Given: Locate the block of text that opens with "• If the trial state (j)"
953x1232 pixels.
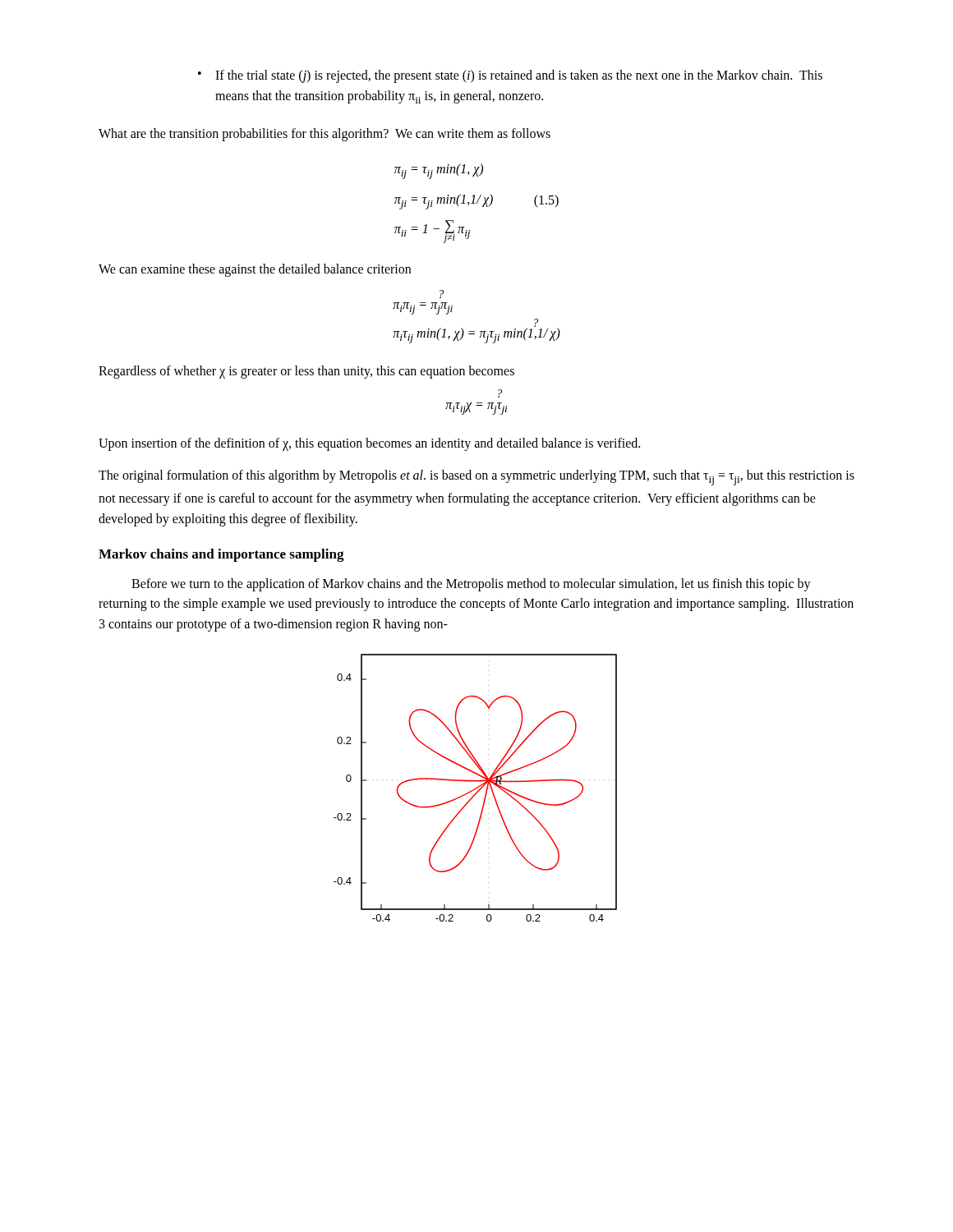Looking at the screenshot, I should (x=526, y=87).
